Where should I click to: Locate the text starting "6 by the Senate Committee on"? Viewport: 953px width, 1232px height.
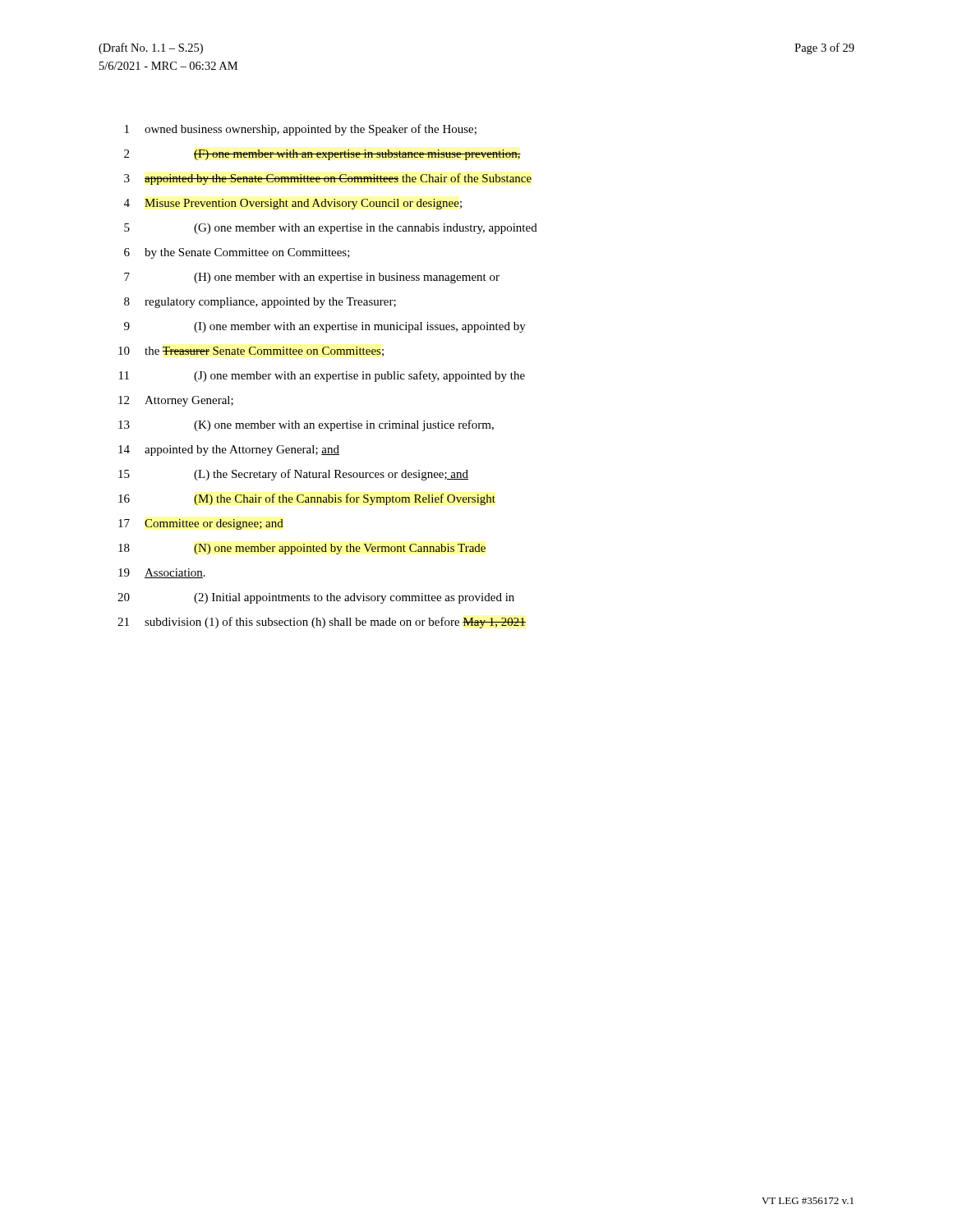(x=237, y=253)
